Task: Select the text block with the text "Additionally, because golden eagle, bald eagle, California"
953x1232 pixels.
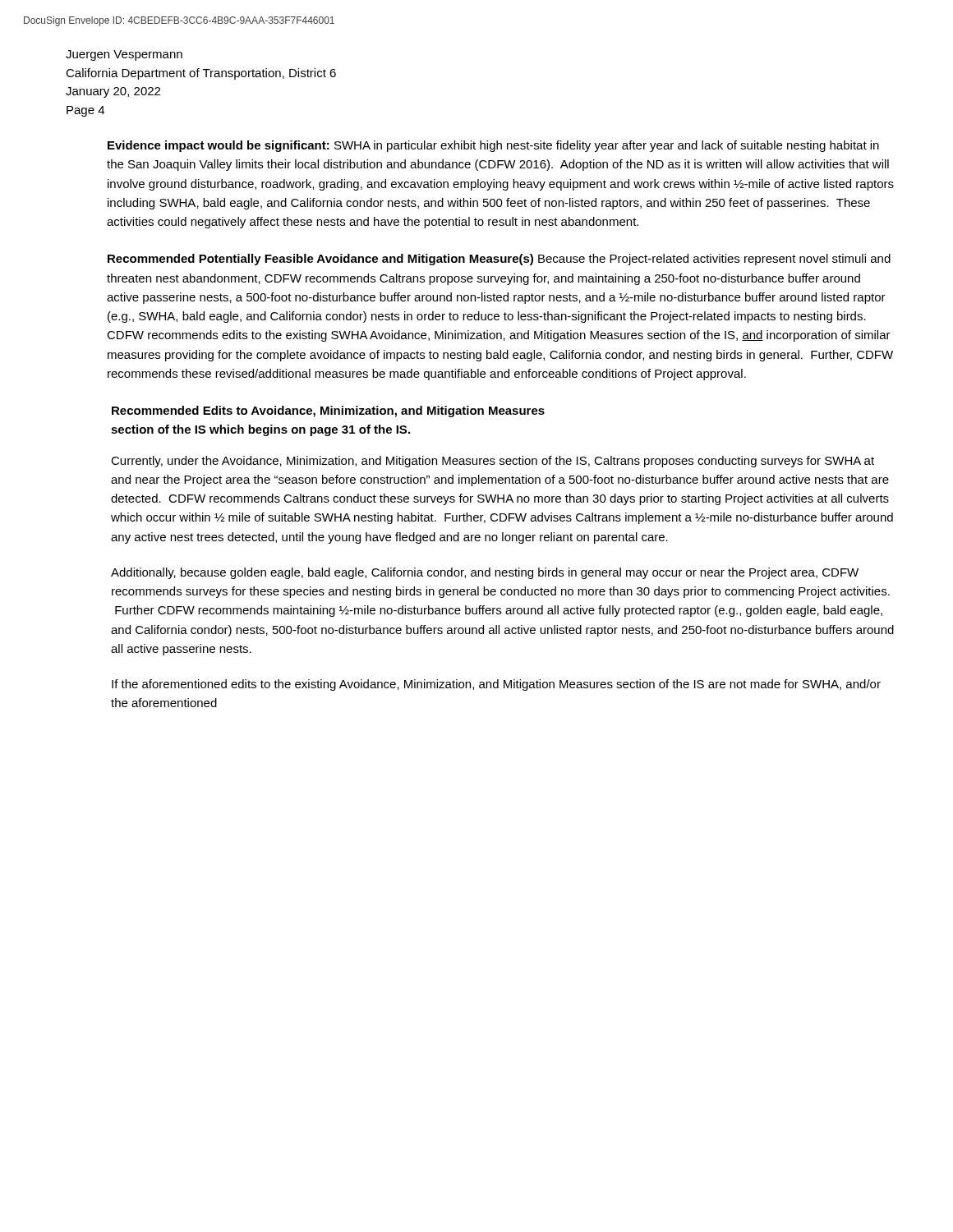Action: tap(503, 610)
